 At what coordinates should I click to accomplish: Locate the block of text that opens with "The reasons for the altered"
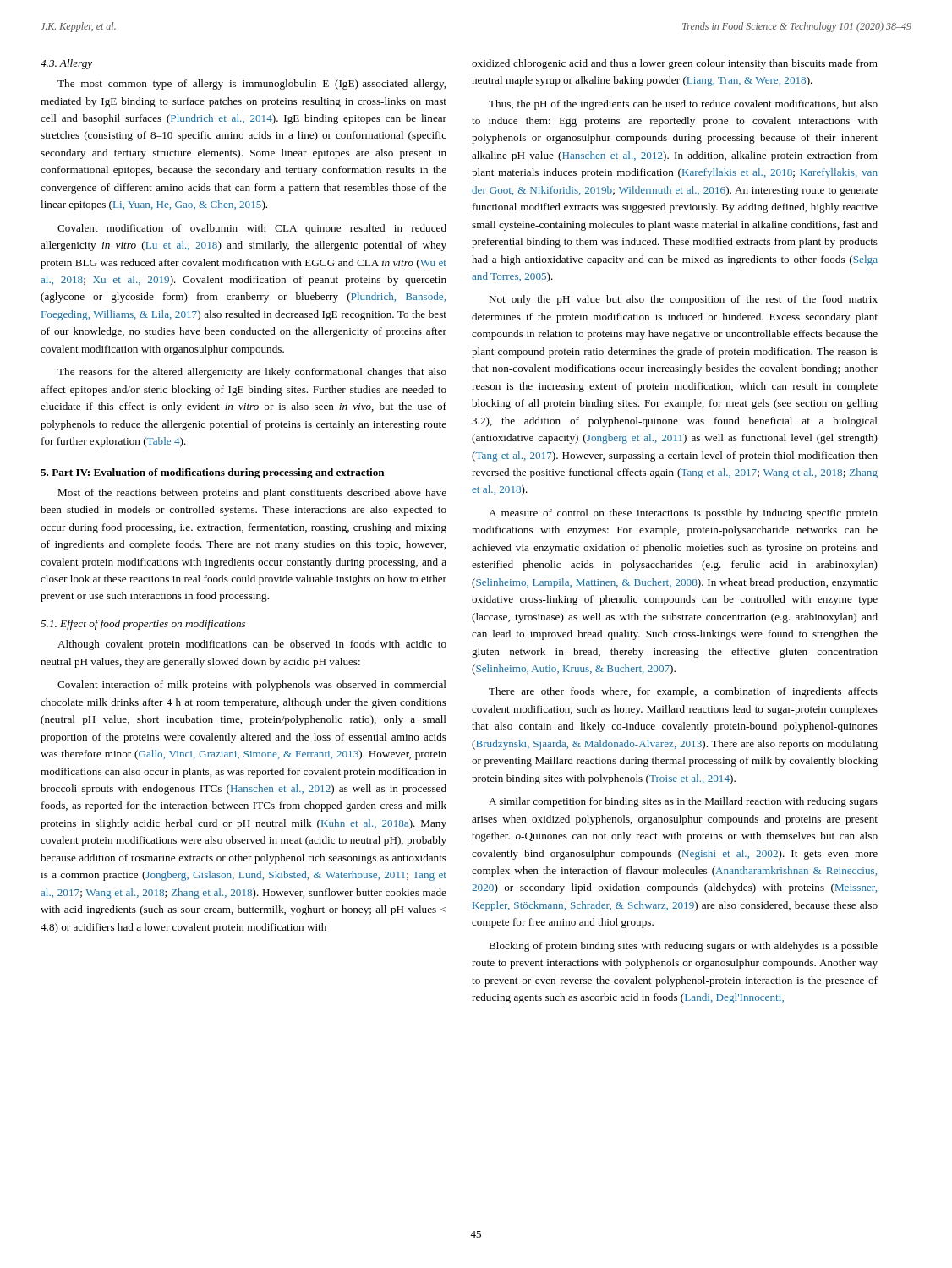(x=243, y=407)
